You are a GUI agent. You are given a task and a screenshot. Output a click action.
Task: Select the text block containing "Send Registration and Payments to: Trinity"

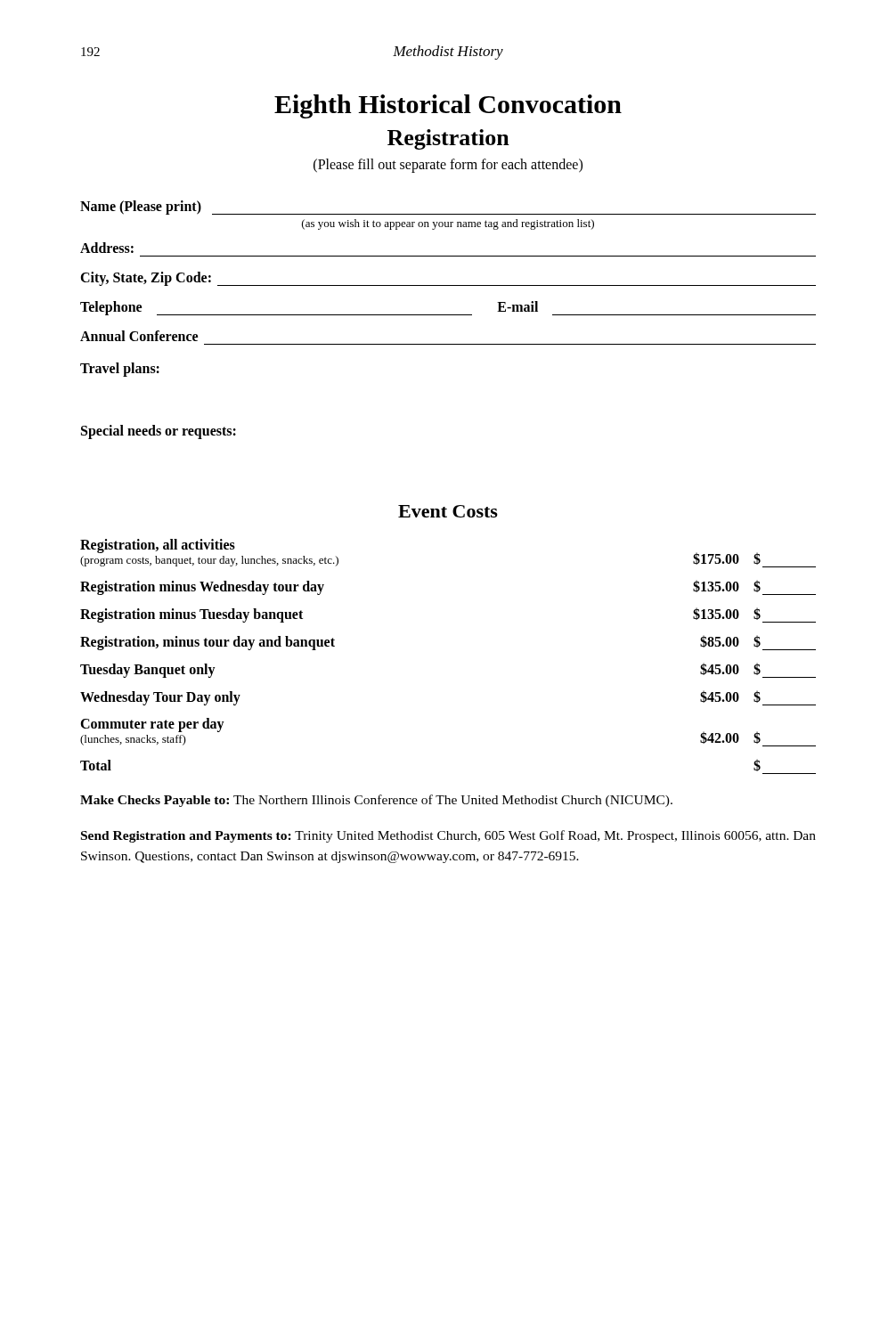point(448,845)
